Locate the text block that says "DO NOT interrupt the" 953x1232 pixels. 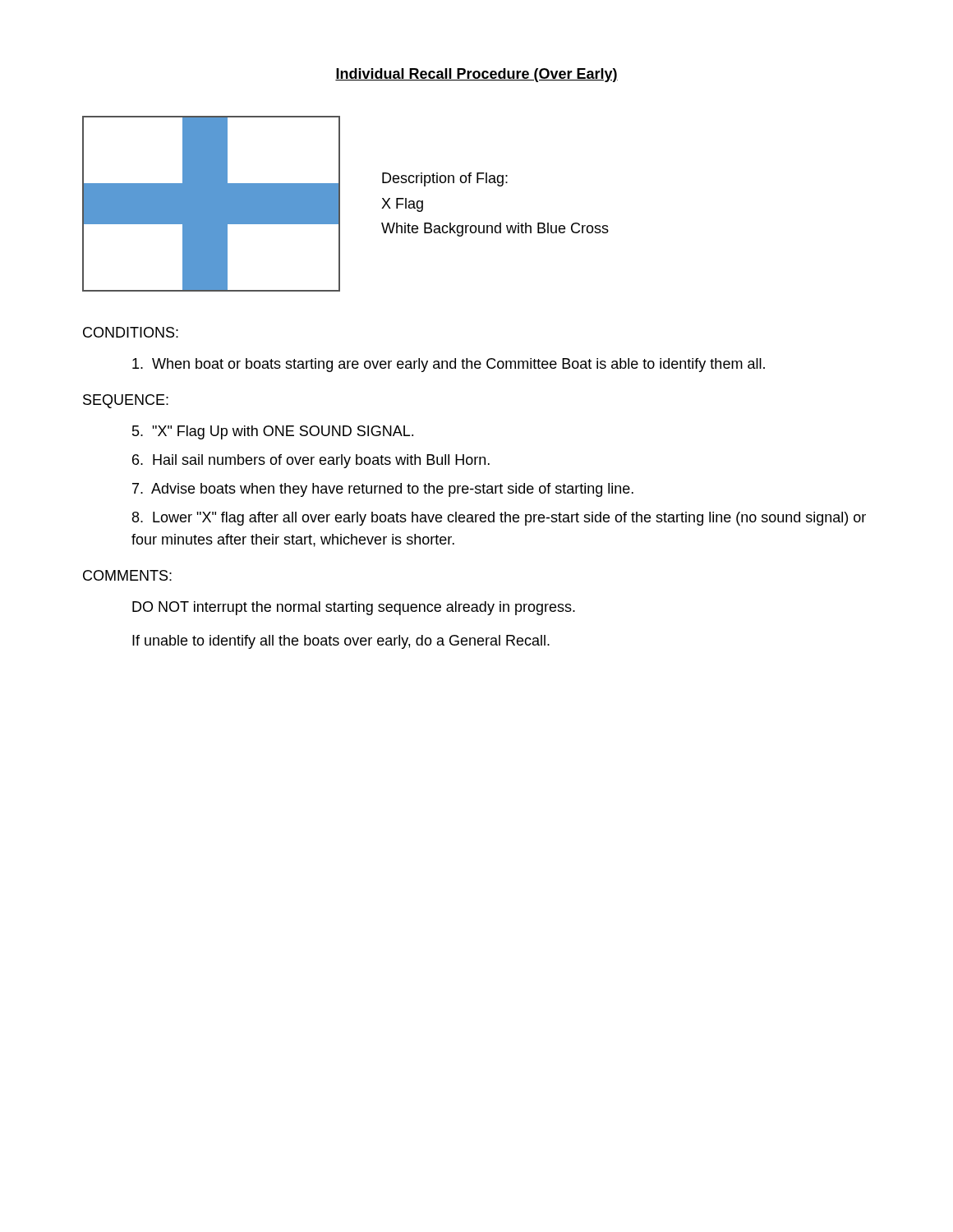(x=354, y=607)
